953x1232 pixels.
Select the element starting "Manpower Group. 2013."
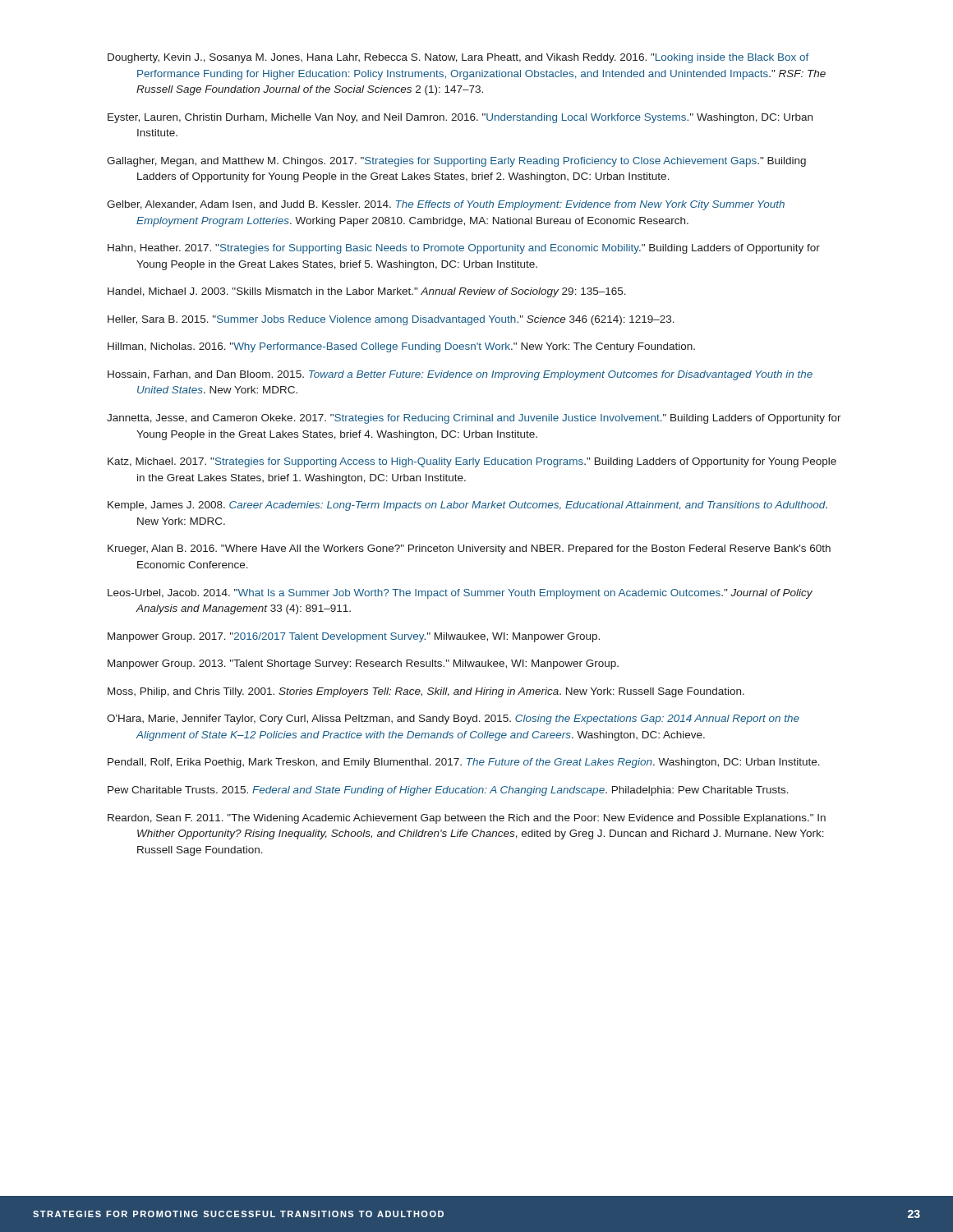pyautogui.click(x=363, y=663)
